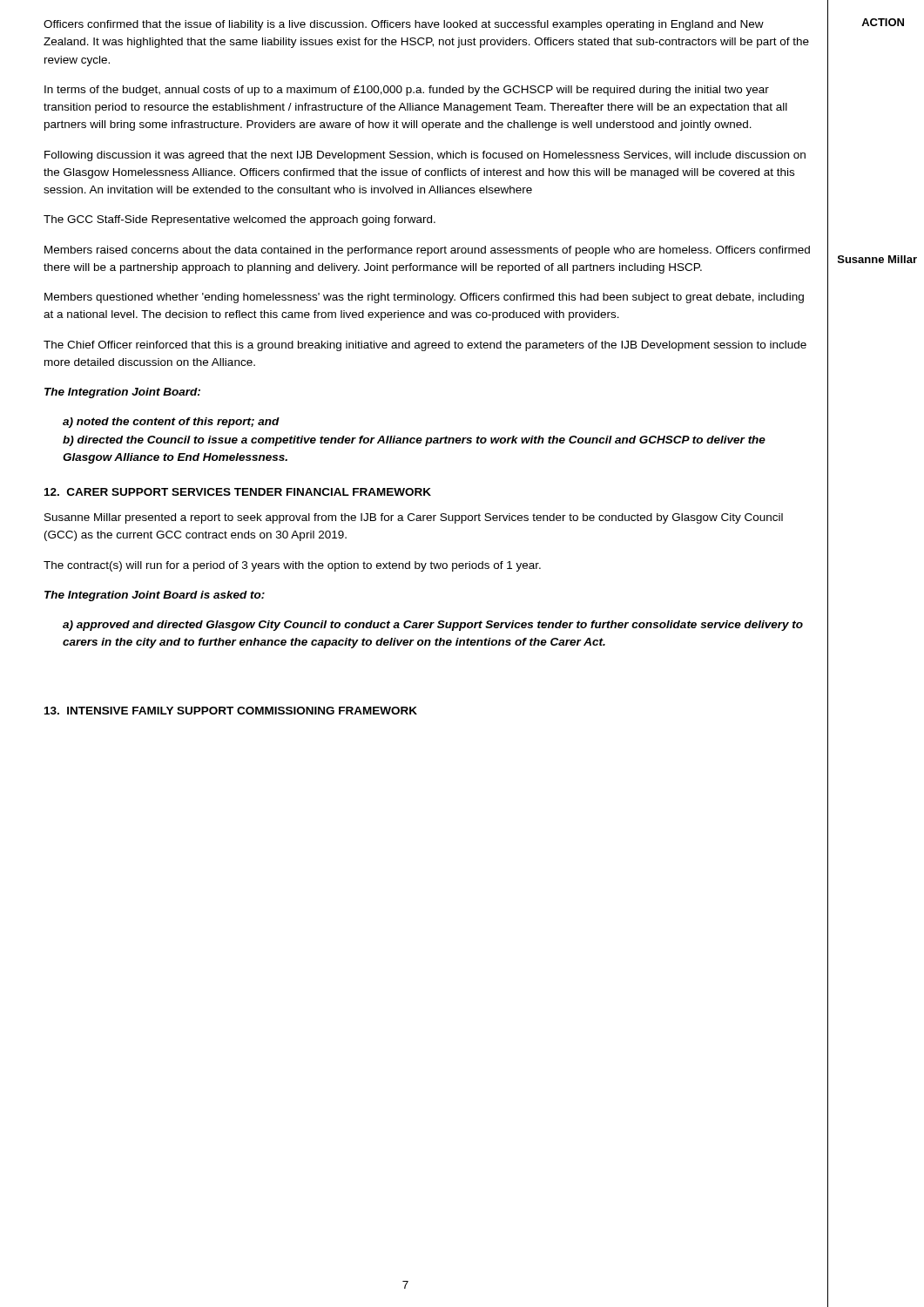Point to "13. INTENSIVE FAMILY SUPPORT COMMISSIONING FRAMEWORK"
924x1307 pixels.
(x=230, y=710)
